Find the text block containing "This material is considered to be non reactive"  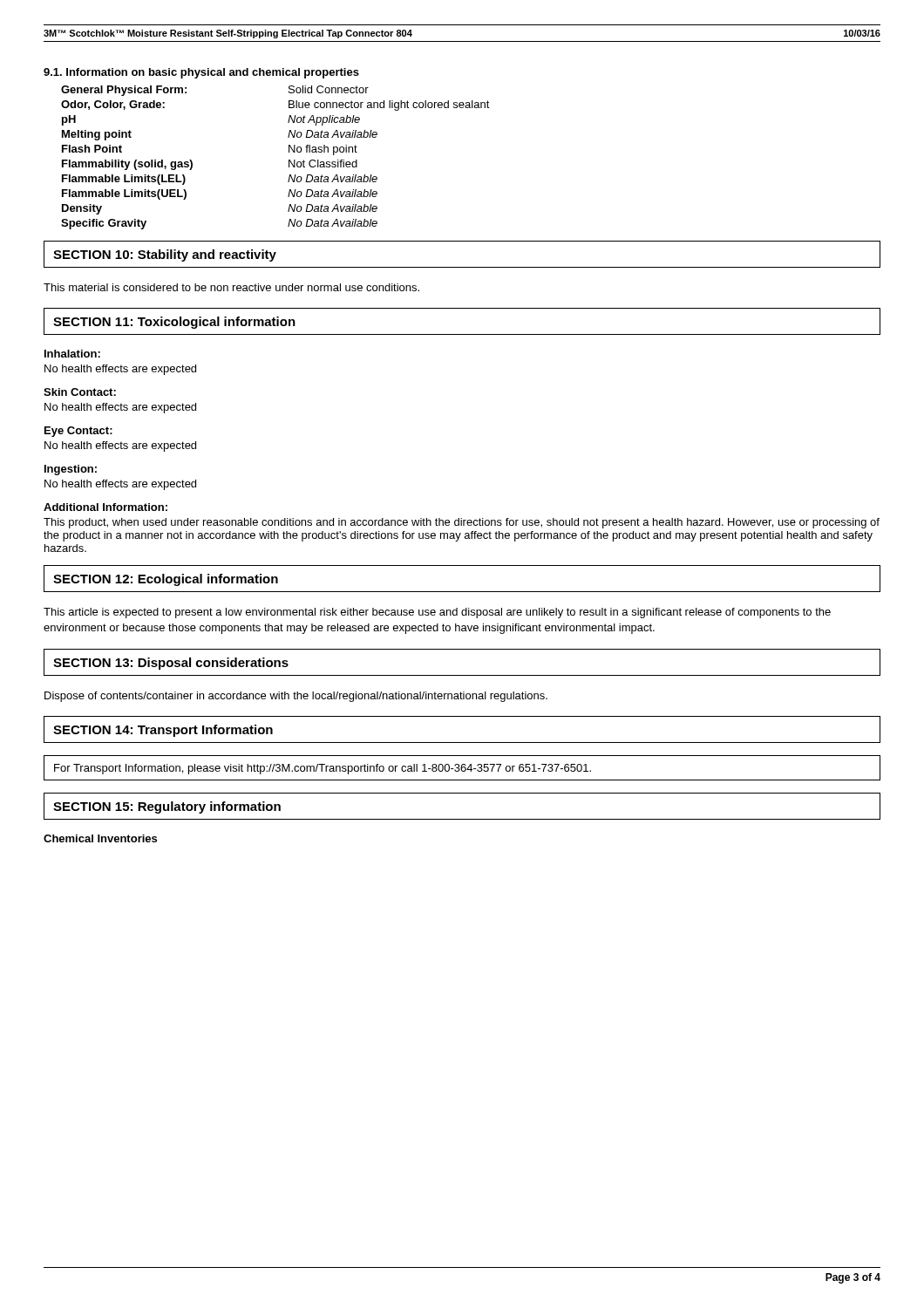232,287
